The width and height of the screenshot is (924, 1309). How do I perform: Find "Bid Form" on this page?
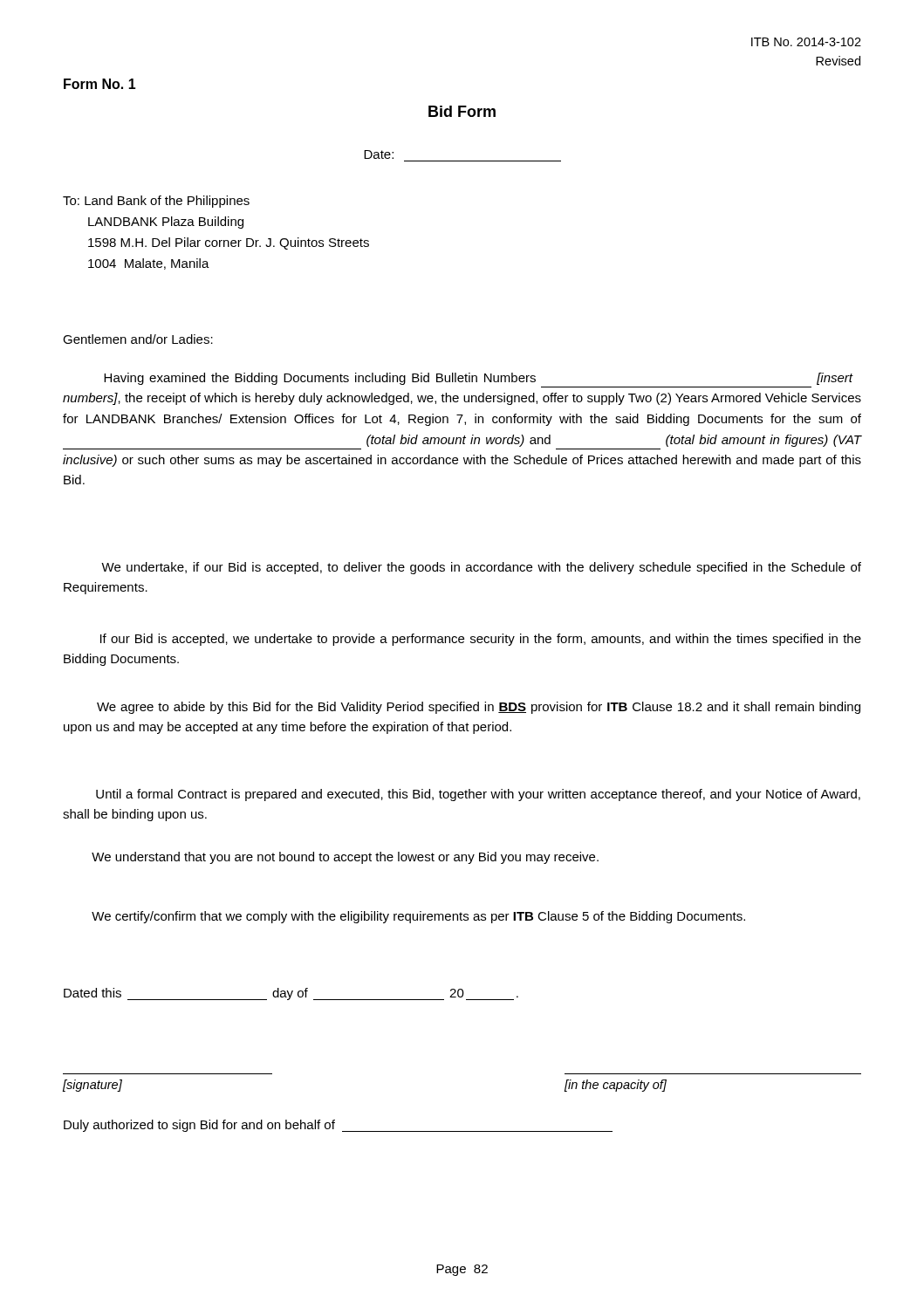point(462,112)
